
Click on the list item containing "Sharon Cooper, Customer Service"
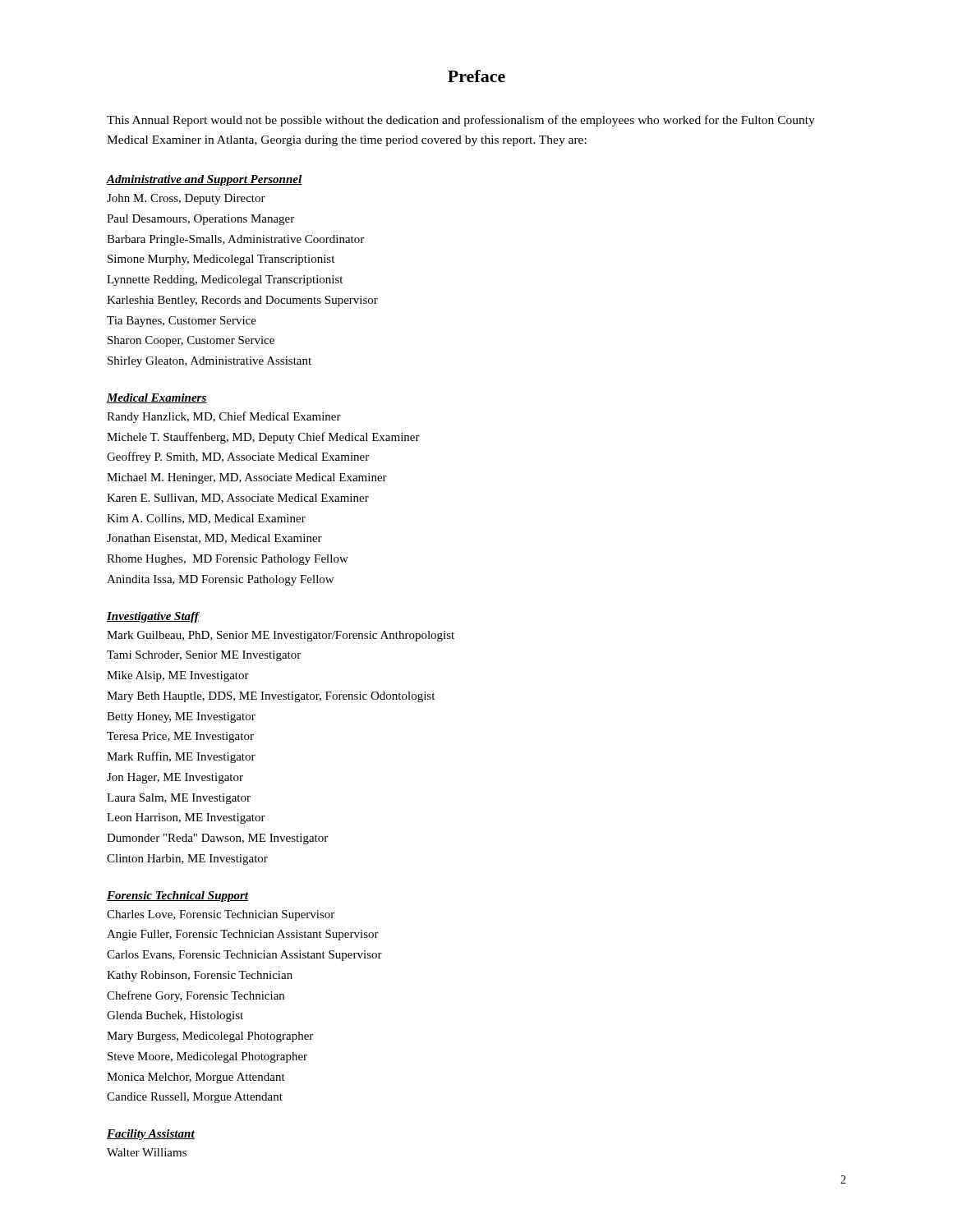pyautogui.click(x=191, y=340)
